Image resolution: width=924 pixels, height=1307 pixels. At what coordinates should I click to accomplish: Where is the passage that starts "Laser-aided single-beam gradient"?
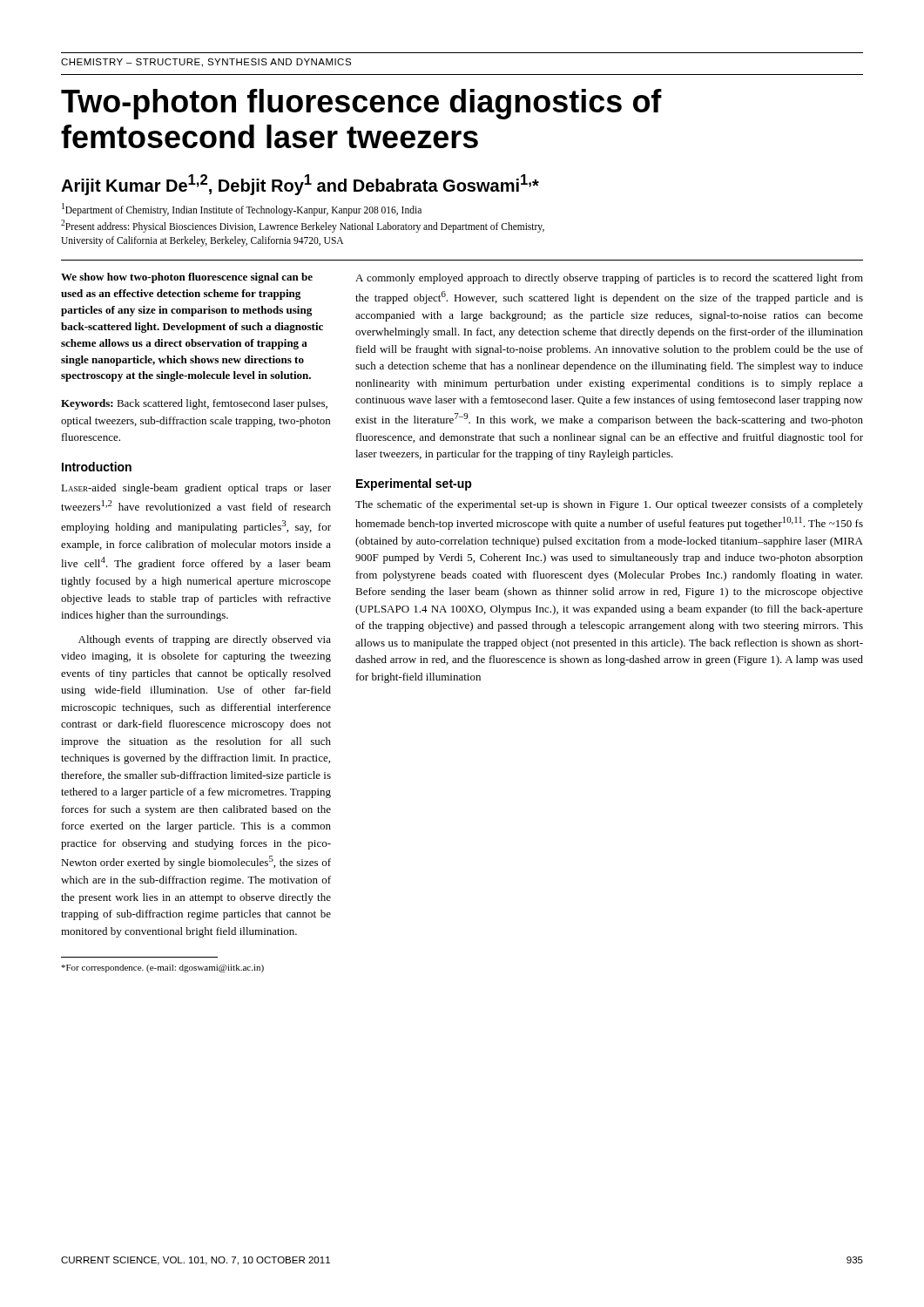pyautogui.click(x=196, y=551)
